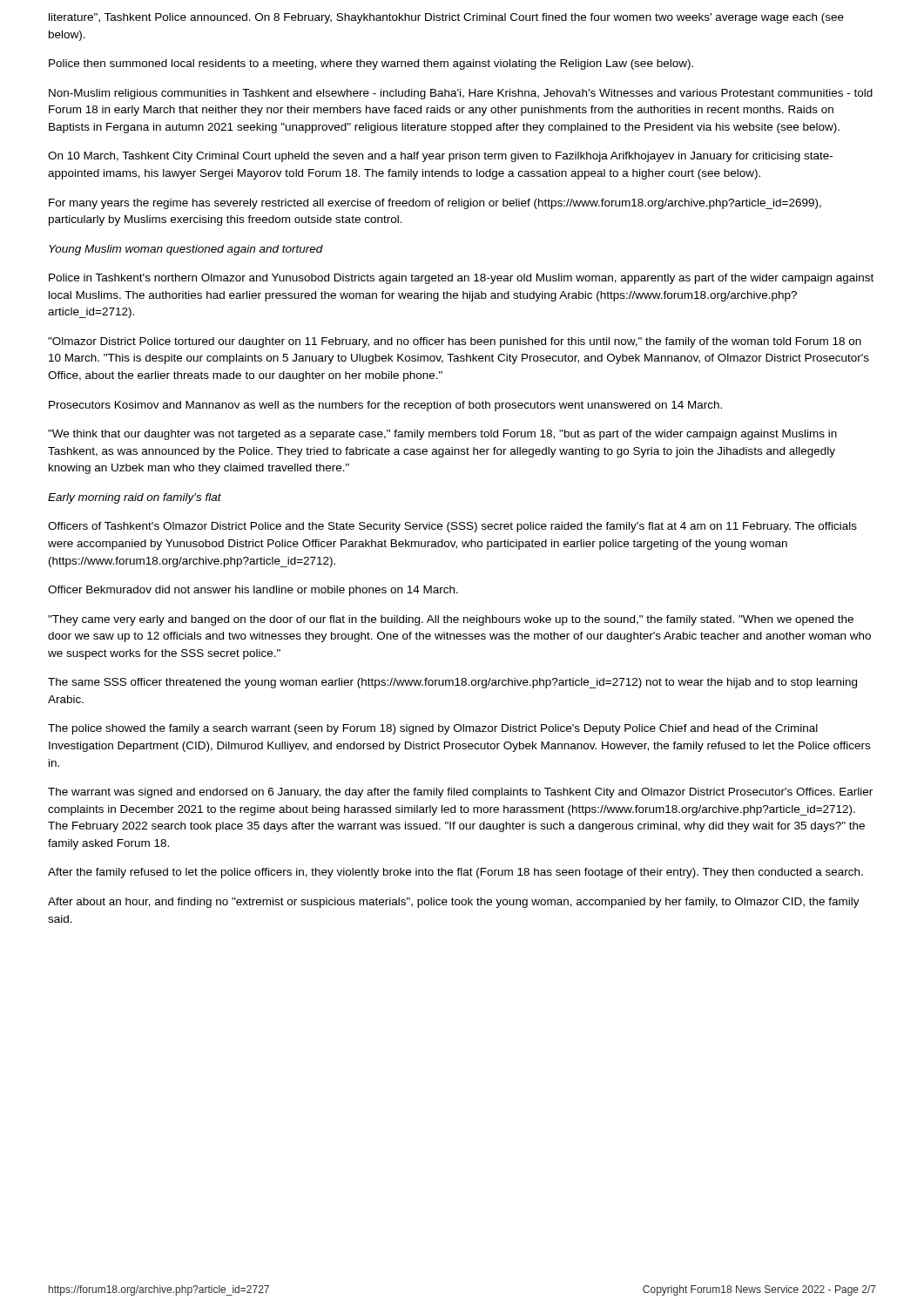Locate the text block with the text "After about an hour, and finding no"
Viewport: 924px width, 1307px height.
tap(453, 910)
